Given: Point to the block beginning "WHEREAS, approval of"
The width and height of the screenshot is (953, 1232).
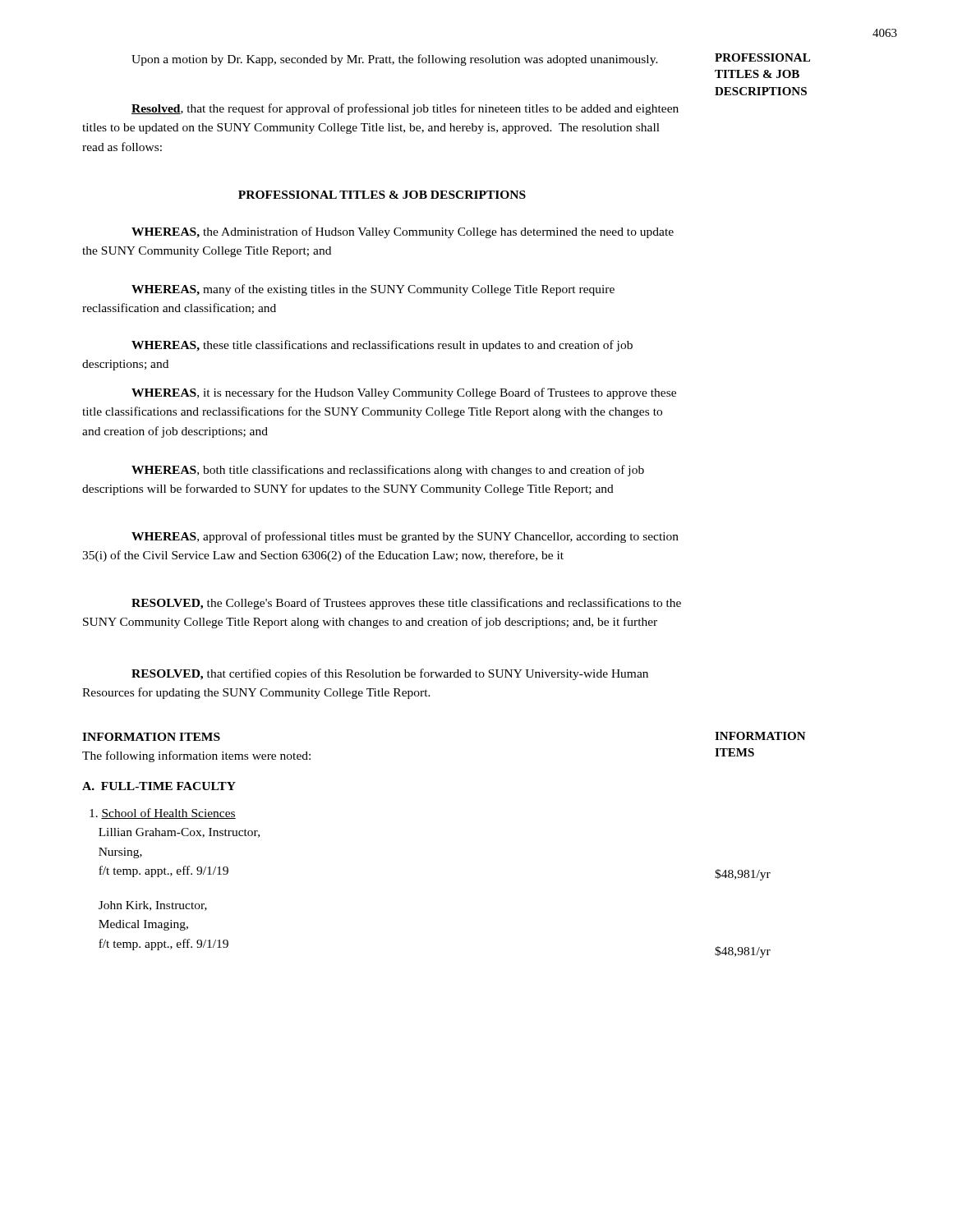Looking at the screenshot, I should click(382, 546).
